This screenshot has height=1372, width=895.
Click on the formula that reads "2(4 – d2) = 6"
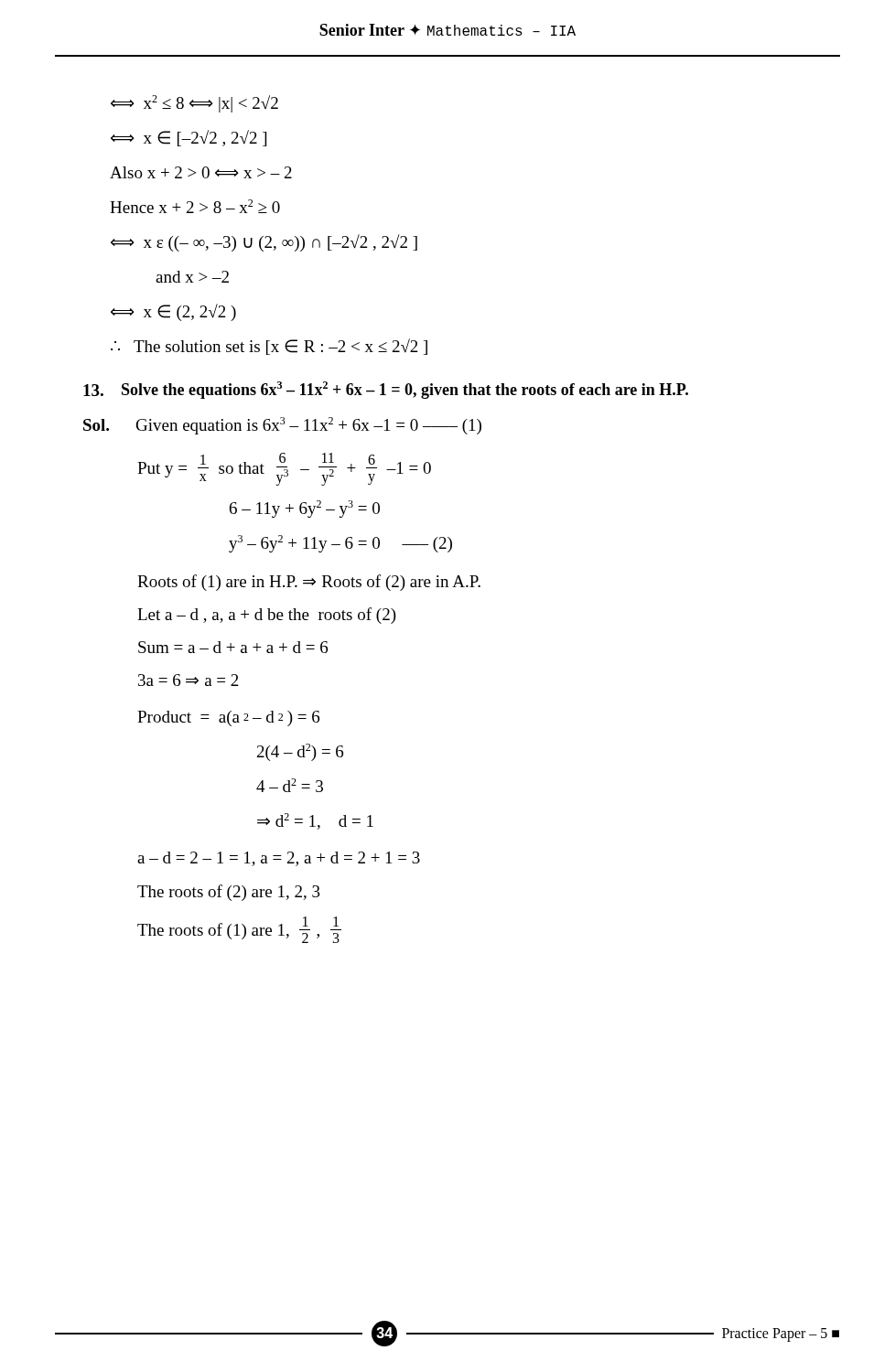tap(300, 751)
